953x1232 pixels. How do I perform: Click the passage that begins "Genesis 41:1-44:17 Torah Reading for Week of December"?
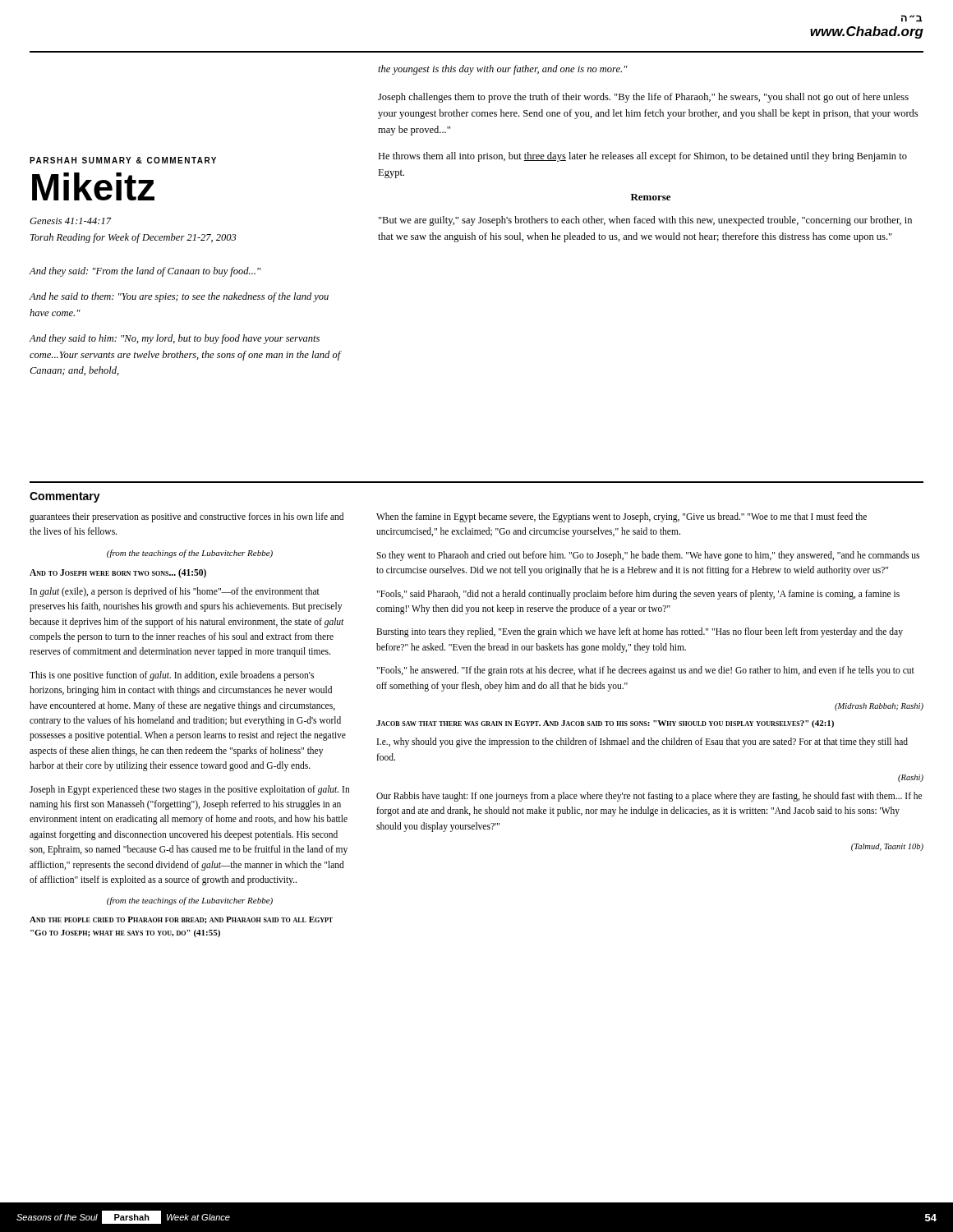coord(133,229)
